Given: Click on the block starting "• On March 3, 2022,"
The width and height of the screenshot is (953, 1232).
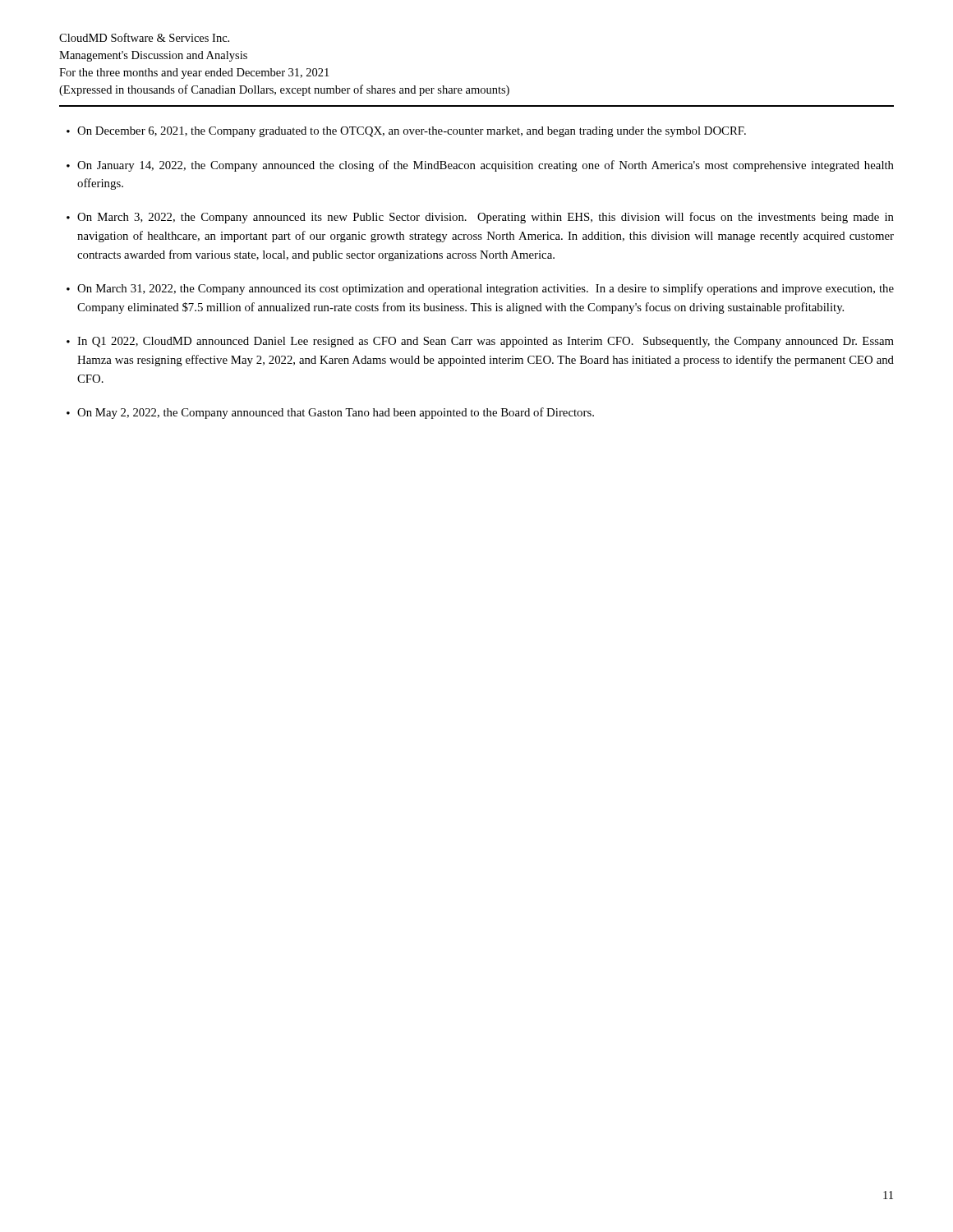Looking at the screenshot, I should tap(476, 236).
